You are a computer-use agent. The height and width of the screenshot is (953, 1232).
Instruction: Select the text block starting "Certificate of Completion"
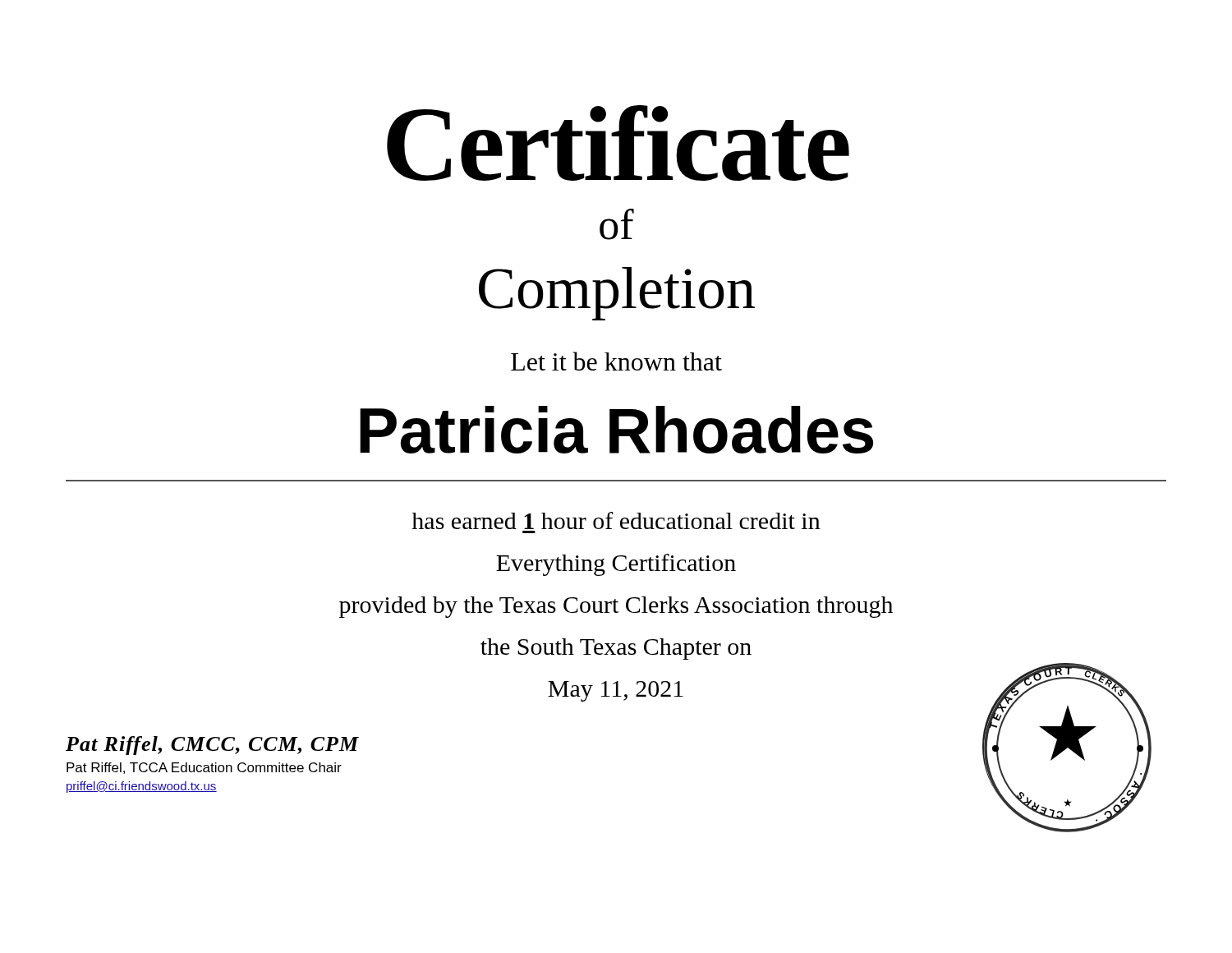point(616,184)
